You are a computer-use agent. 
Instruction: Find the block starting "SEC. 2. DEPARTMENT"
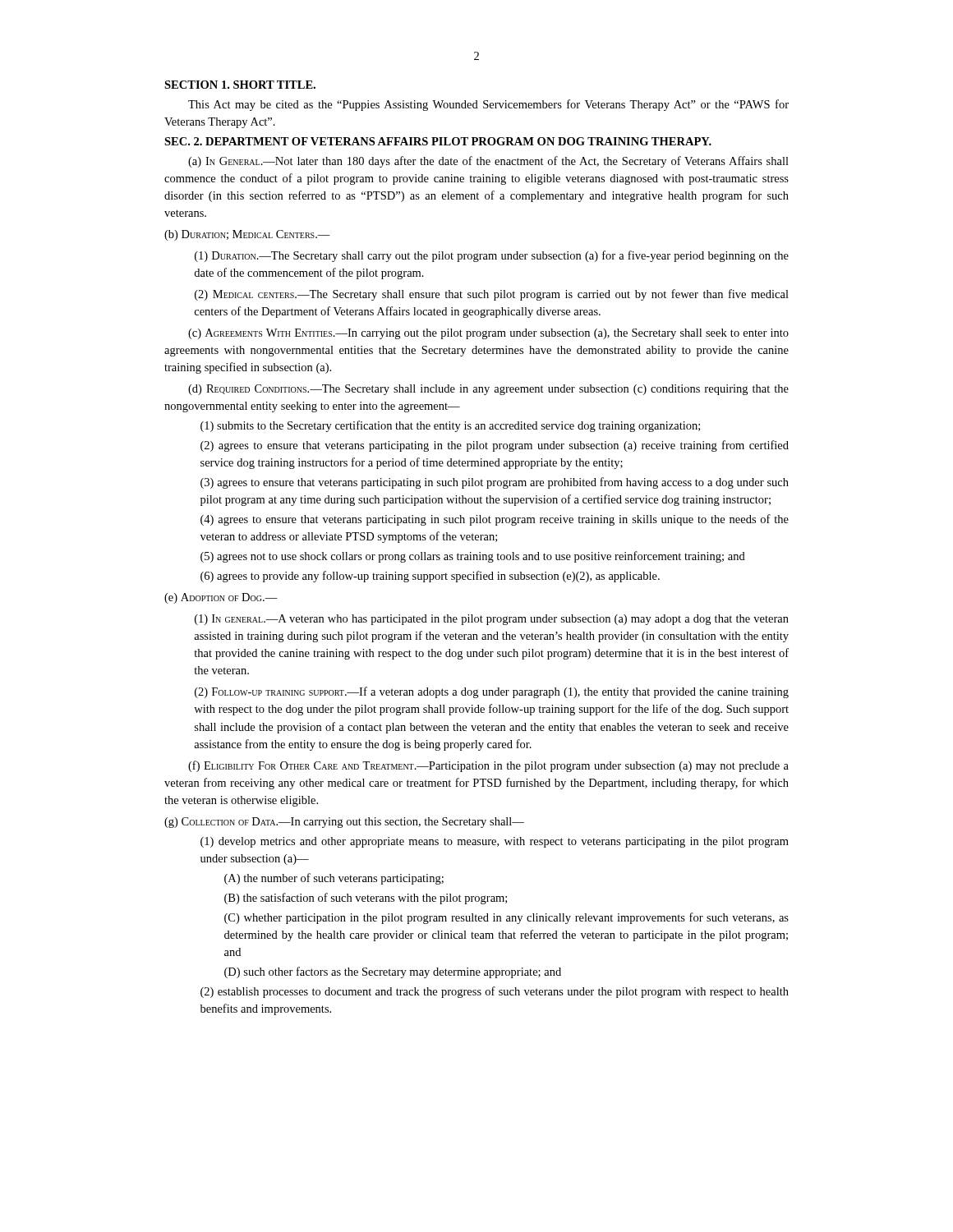tap(438, 141)
